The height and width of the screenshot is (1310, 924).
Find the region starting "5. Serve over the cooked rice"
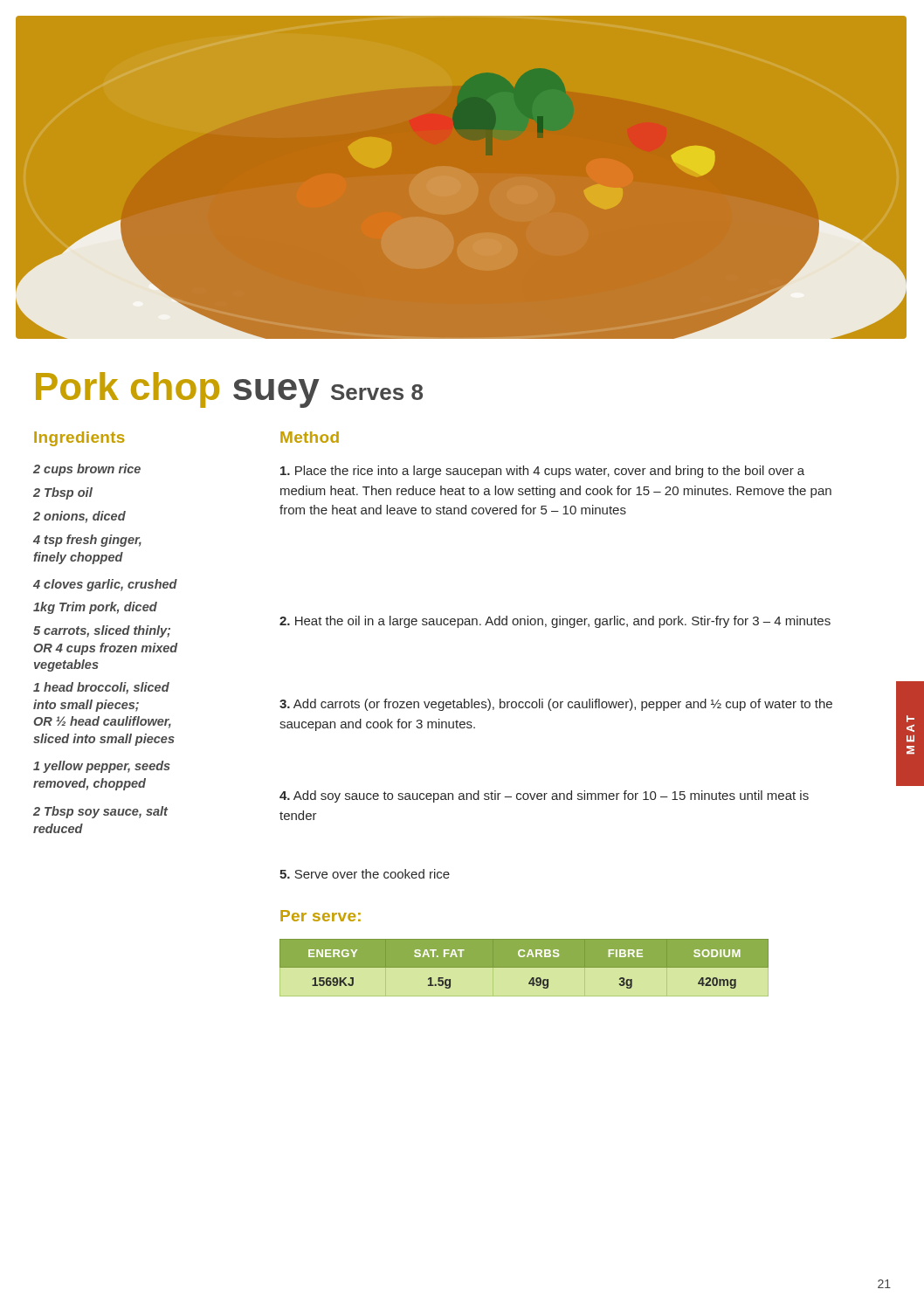click(x=365, y=874)
